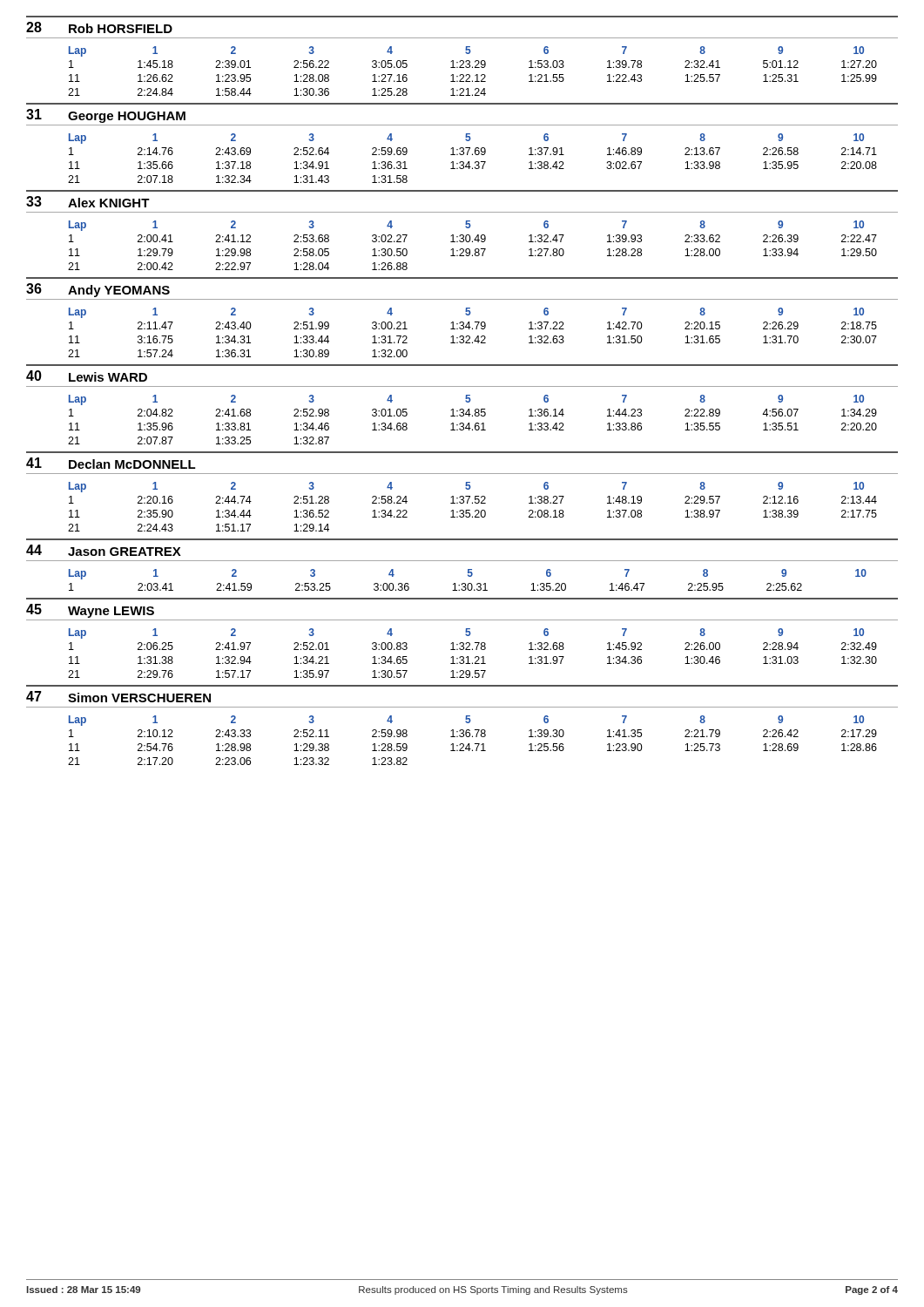Click on the table containing "1:34.31"
Image resolution: width=924 pixels, height=1307 pixels.
coord(462,333)
